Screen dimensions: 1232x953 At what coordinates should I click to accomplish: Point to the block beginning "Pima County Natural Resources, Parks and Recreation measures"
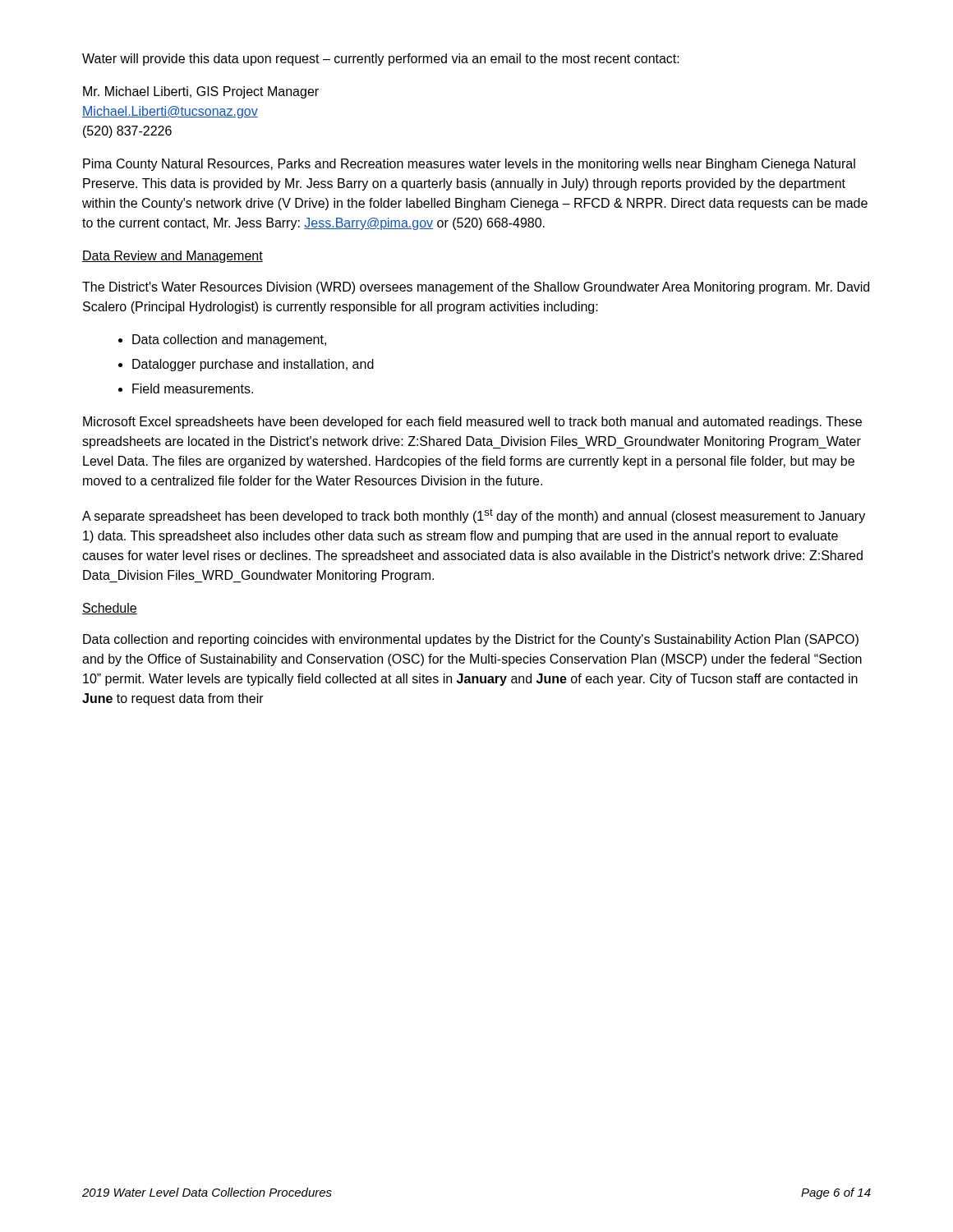pos(476,194)
